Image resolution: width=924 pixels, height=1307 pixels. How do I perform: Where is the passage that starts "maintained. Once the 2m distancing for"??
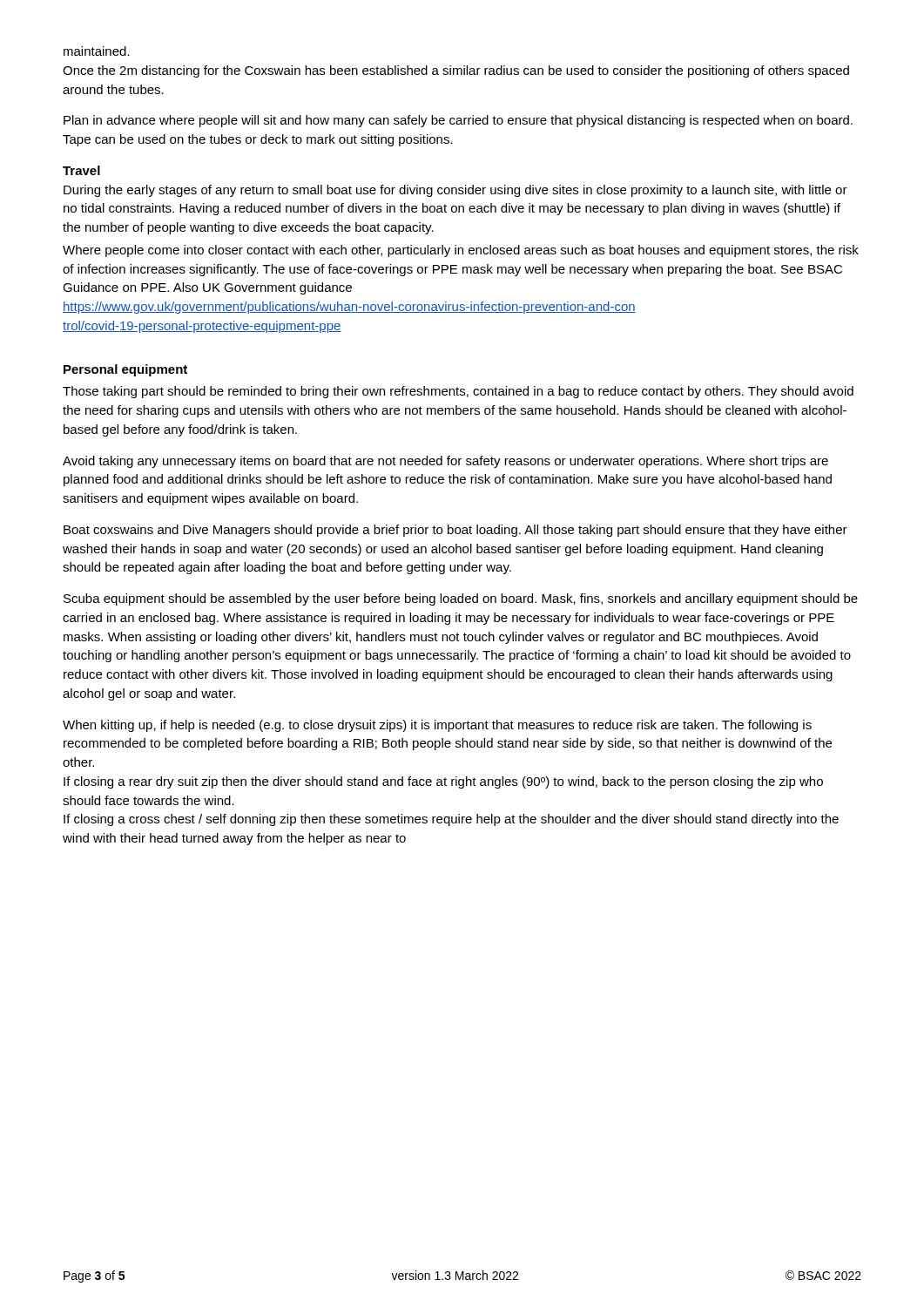456,70
